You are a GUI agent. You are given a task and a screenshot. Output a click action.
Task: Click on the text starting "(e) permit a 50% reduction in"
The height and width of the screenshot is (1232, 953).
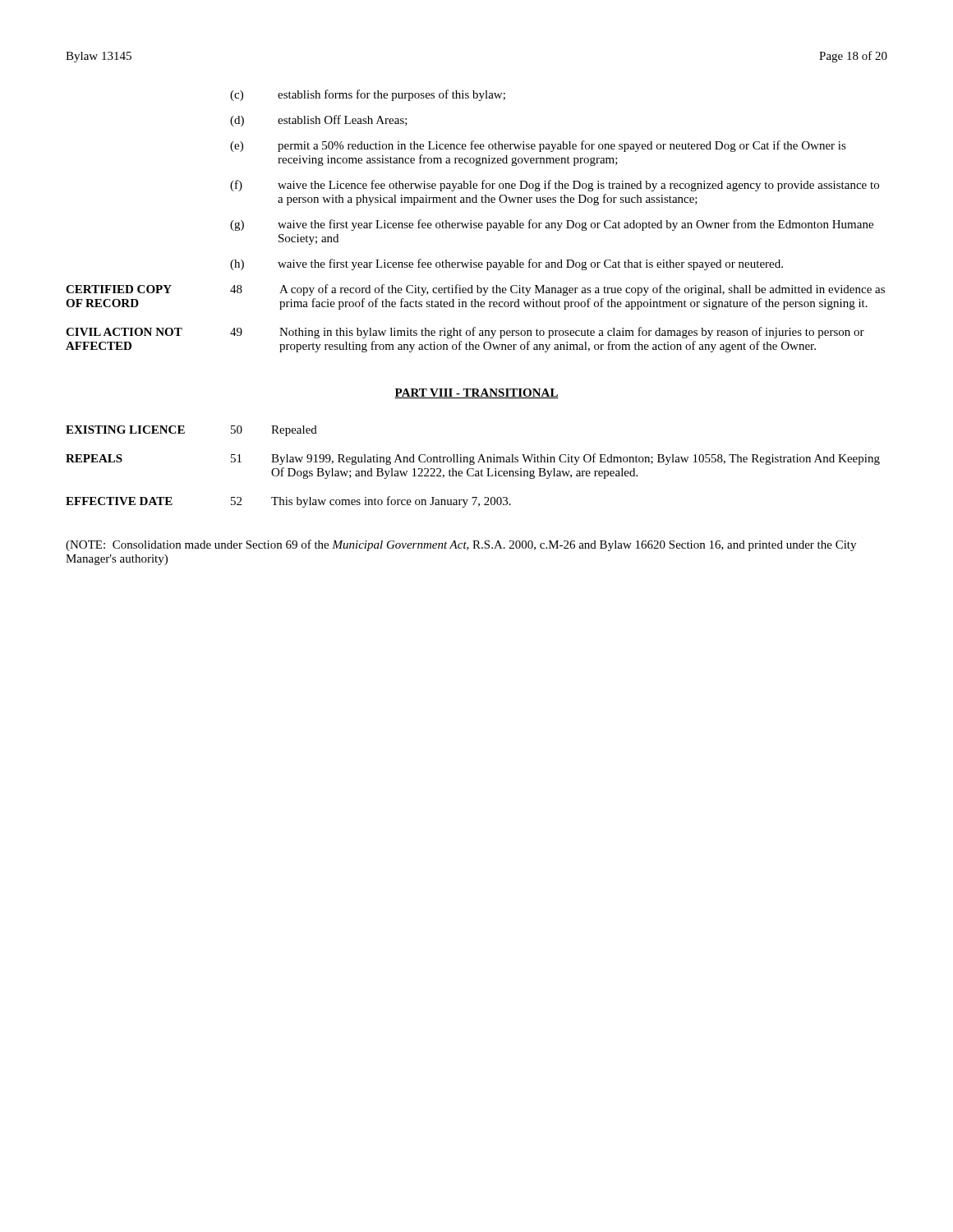click(559, 153)
